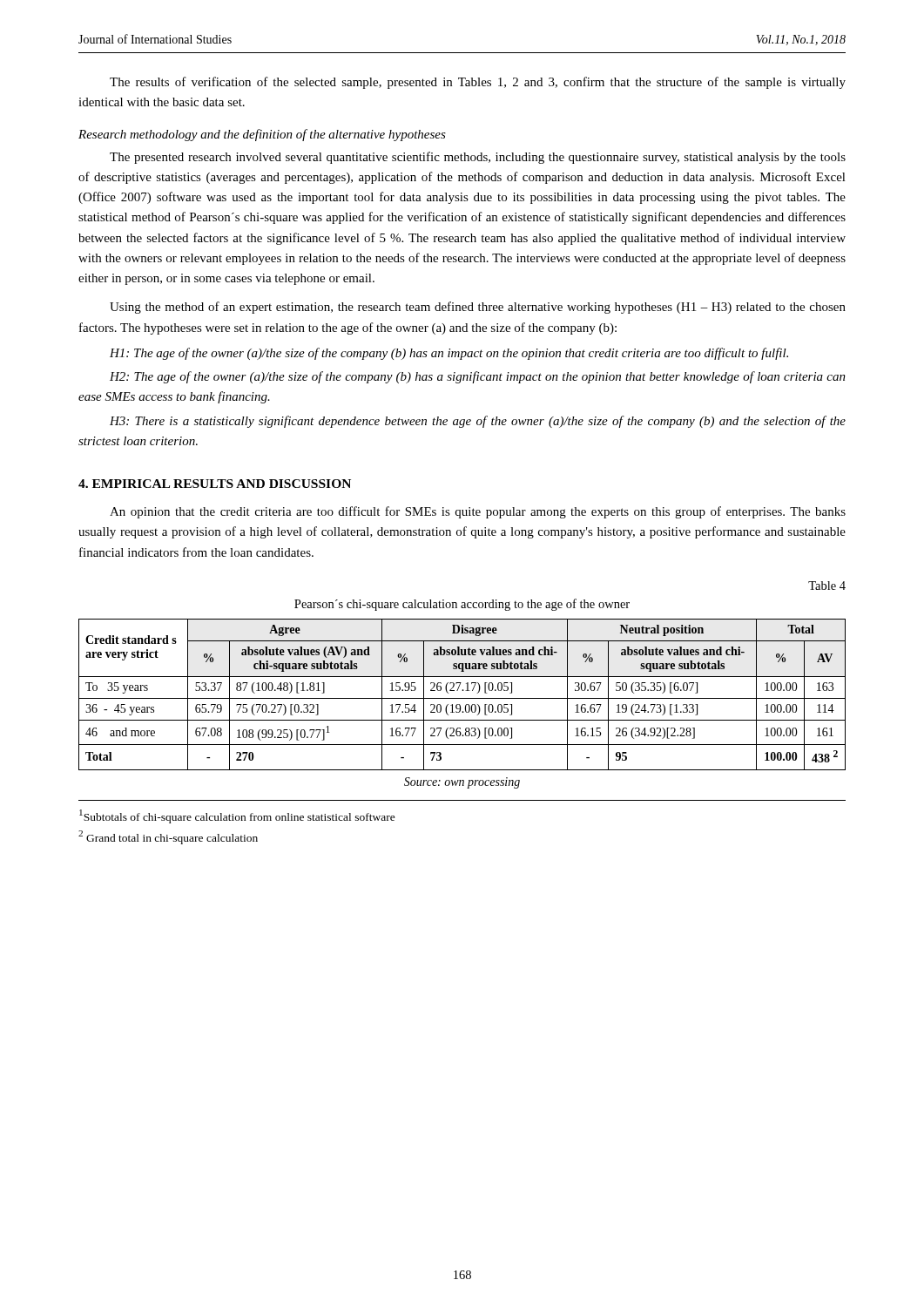Click the passage that begins "H3: There is a statistically"
Viewport: 924px width, 1307px height.
click(x=462, y=431)
